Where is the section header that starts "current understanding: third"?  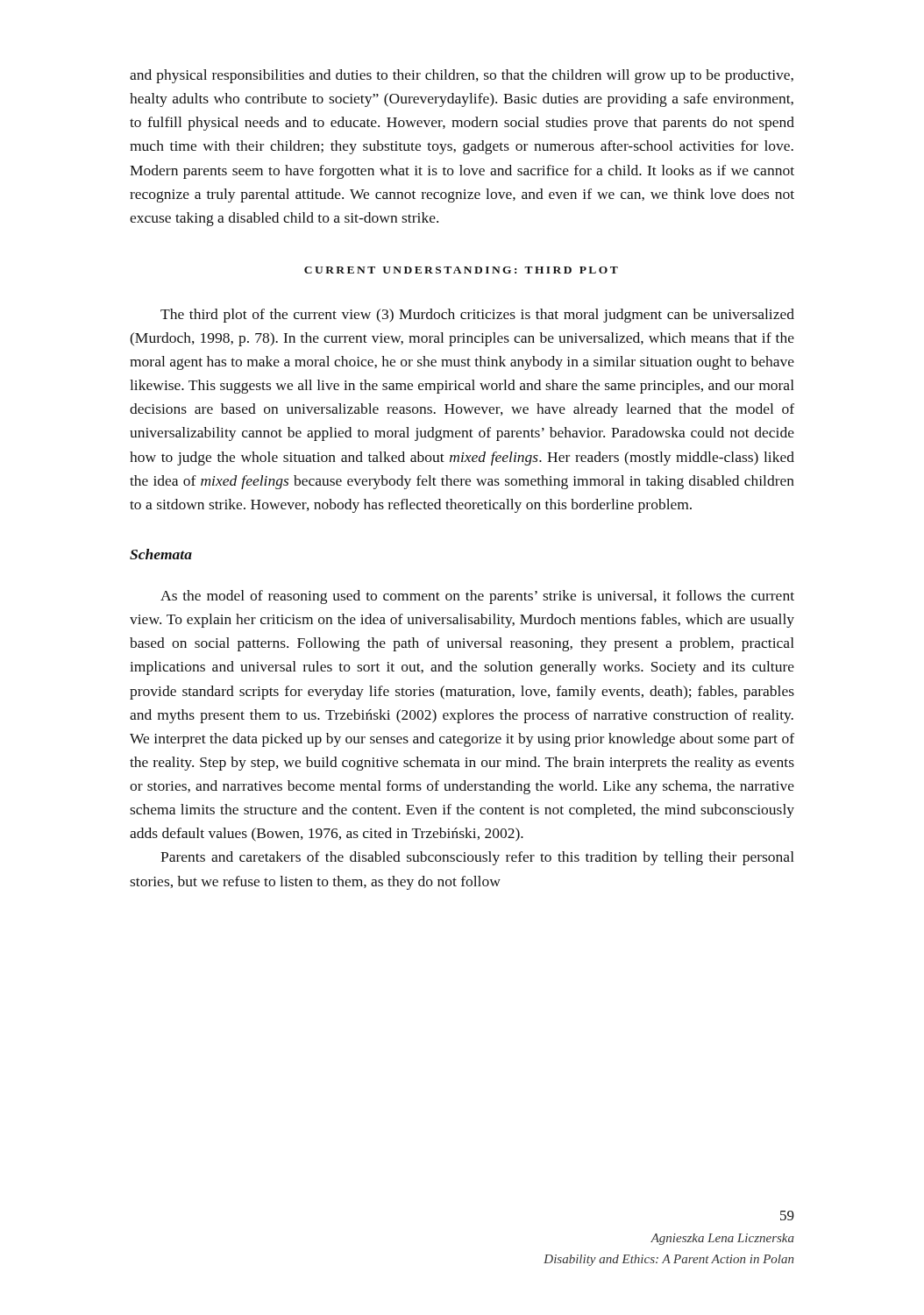(x=462, y=269)
